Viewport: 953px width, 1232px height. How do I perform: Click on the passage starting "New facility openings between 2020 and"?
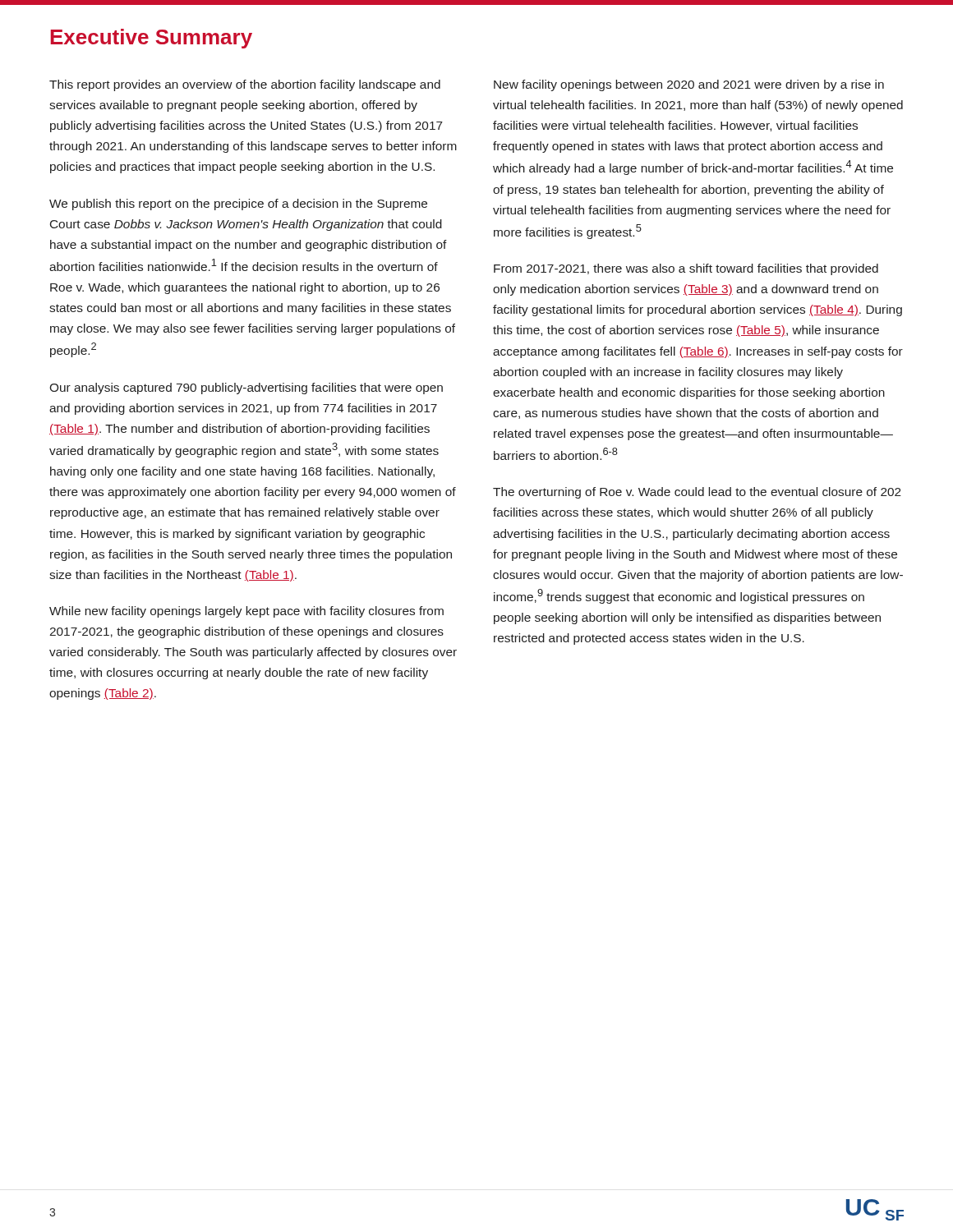click(698, 361)
